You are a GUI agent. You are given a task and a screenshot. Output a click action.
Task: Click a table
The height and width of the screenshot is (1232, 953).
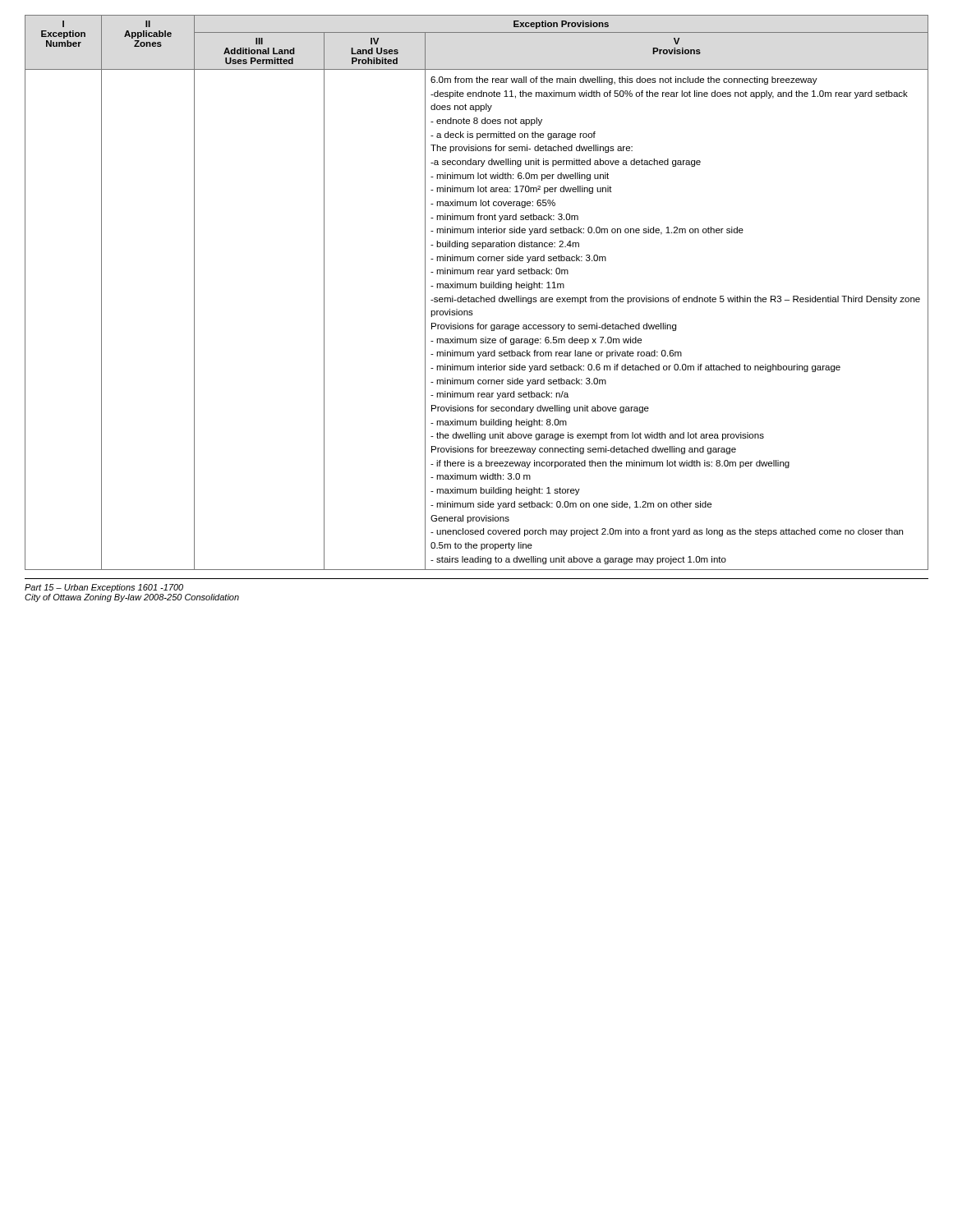[476, 292]
